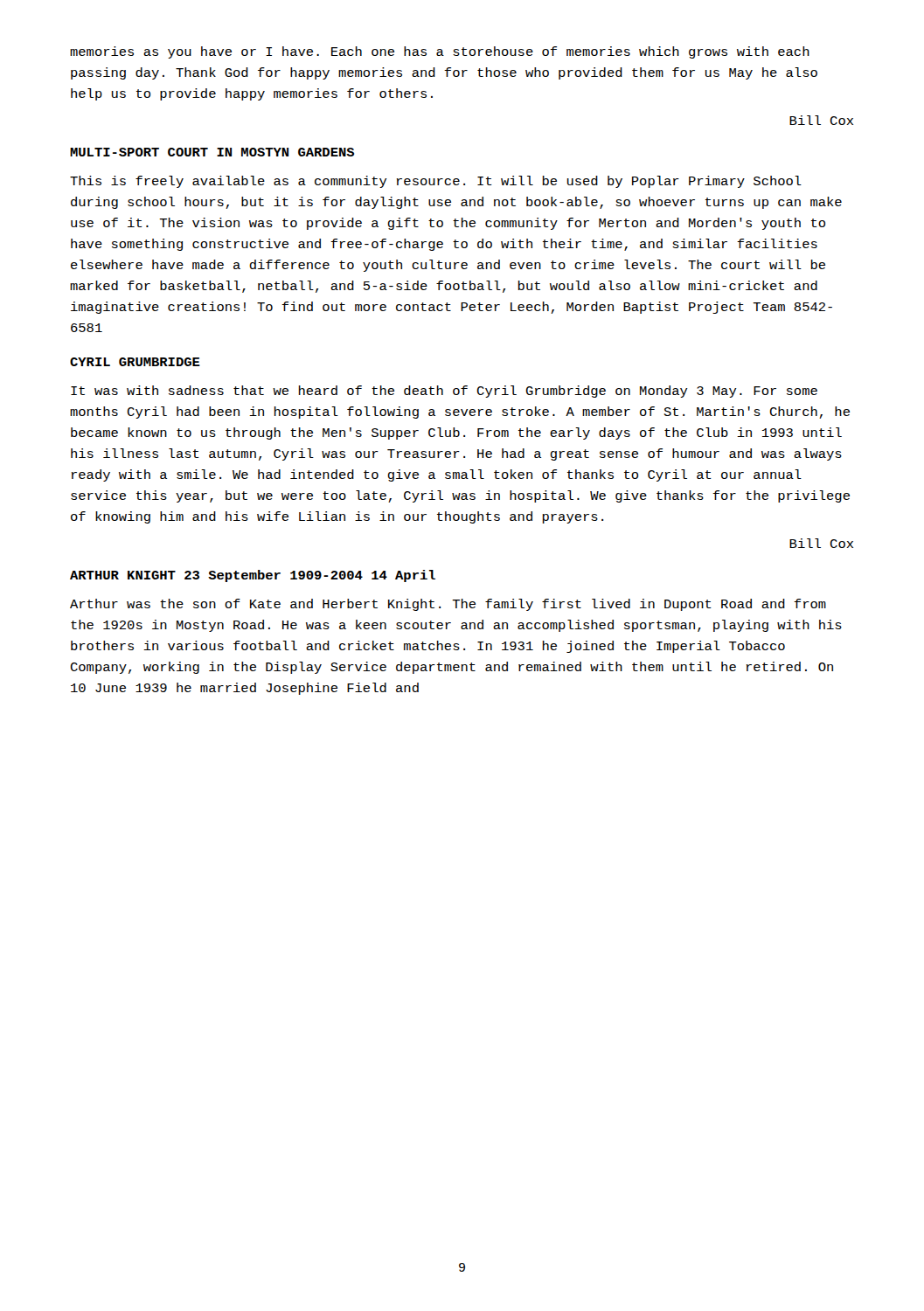This screenshot has height=1311, width=924.
Task: Navigate to the text block starting "memories as you have or"
Action: point(444,73)
